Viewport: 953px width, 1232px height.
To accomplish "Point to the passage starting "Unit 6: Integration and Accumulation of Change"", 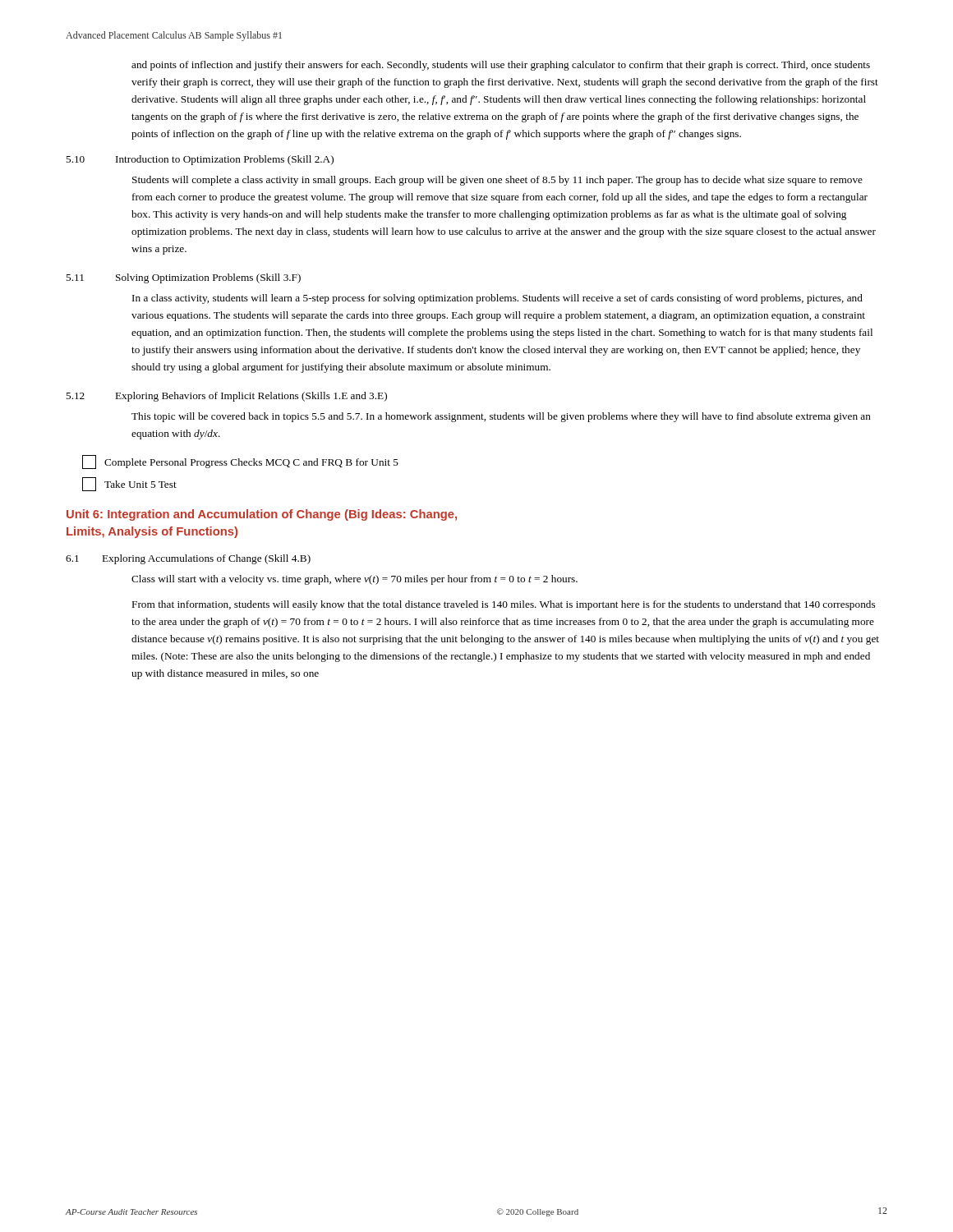I will point(262,523).
